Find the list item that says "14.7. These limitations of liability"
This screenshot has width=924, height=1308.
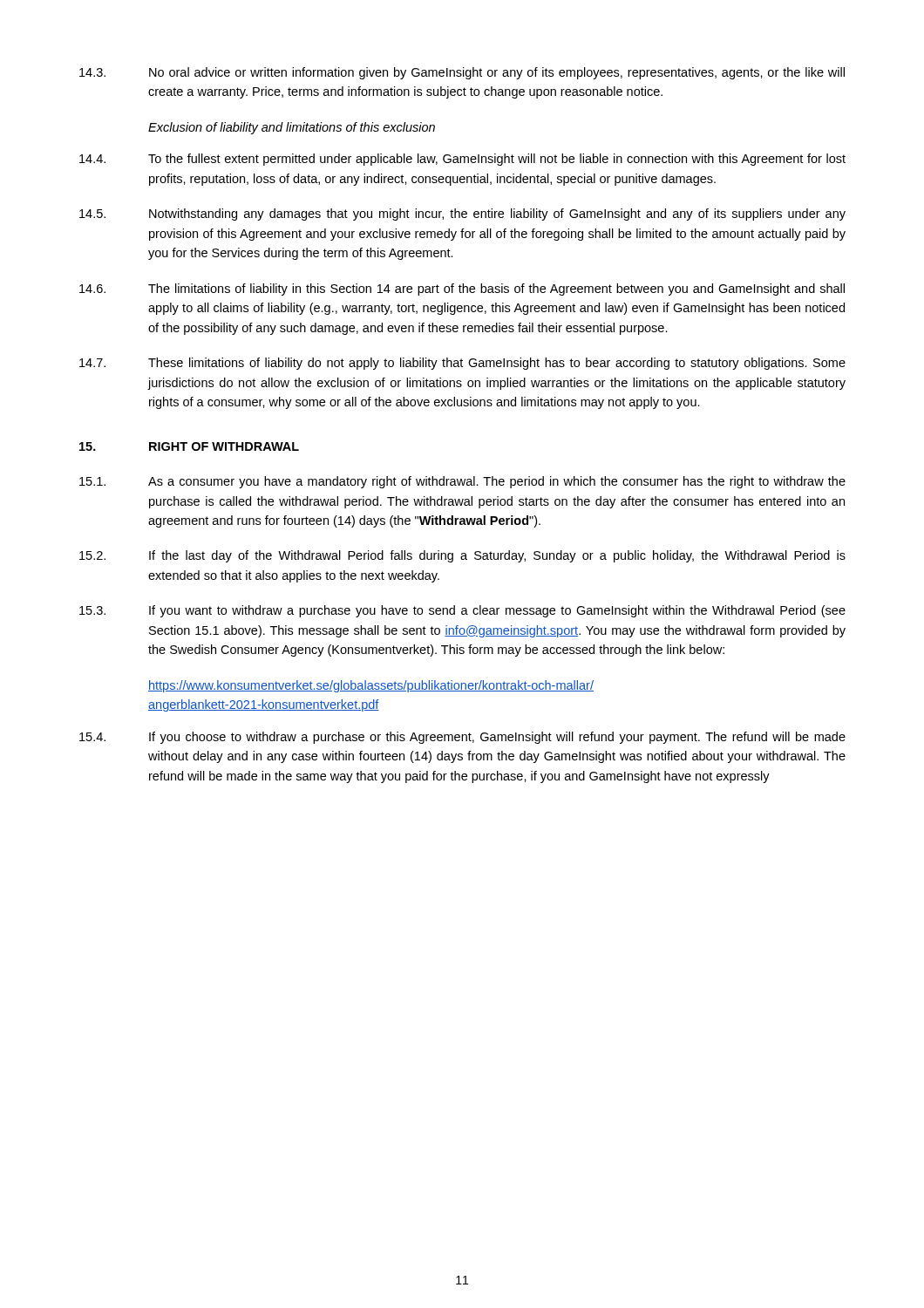point(462,383)
